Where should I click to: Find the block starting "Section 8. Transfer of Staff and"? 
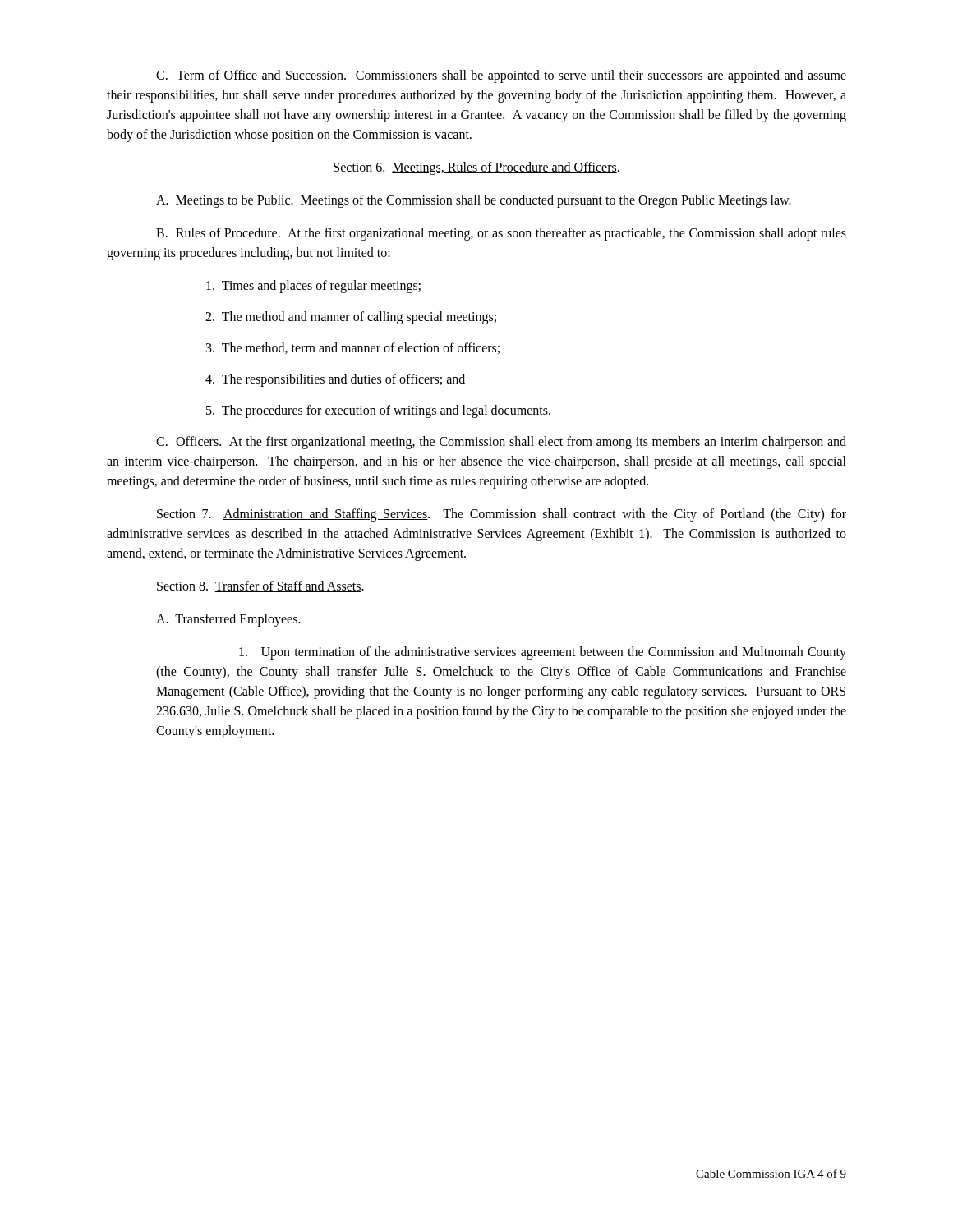[260, 586]
